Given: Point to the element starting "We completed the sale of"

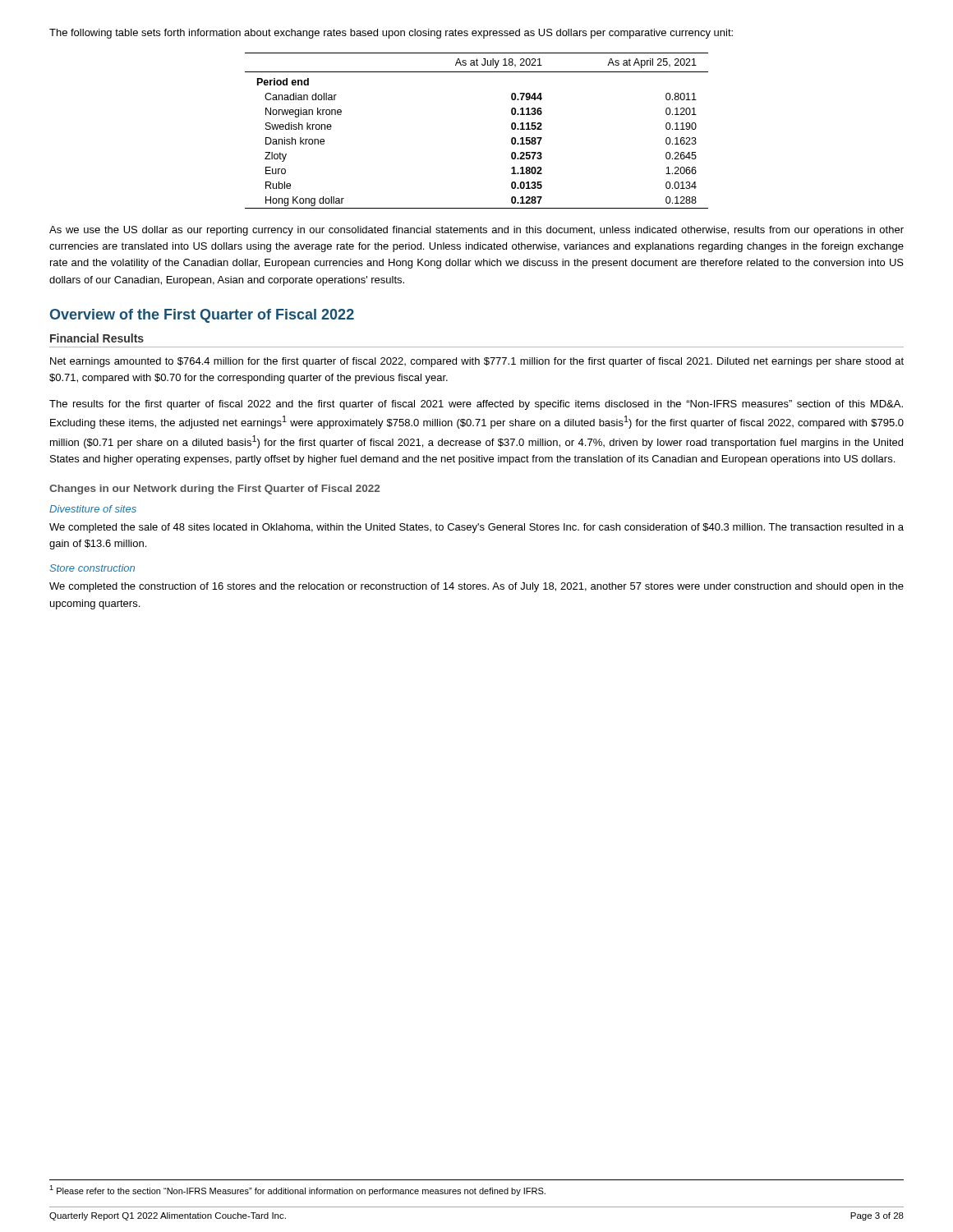Looking at the screenshot, I should [x=476, y=535].
